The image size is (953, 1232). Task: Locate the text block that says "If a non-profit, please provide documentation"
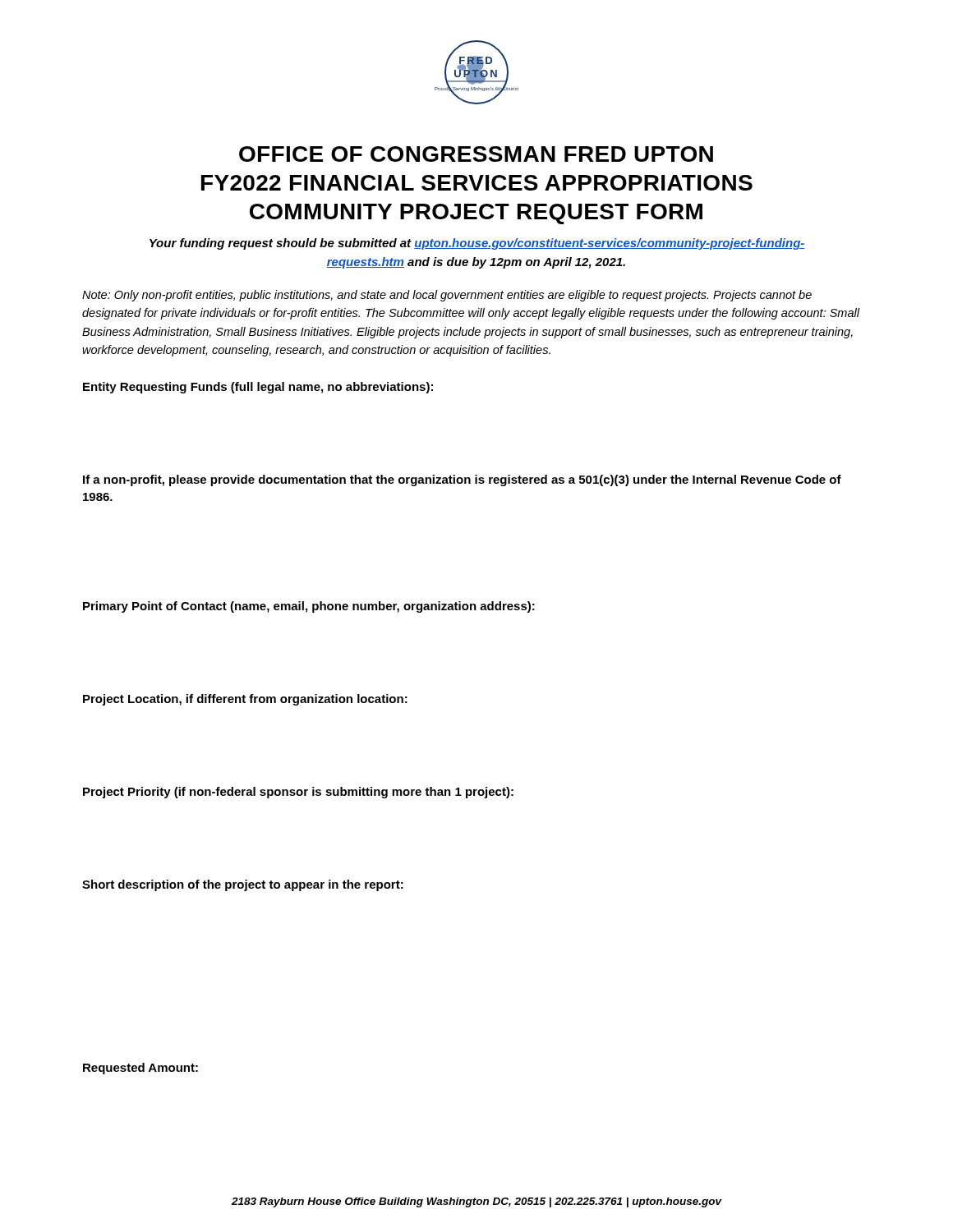point(461,488)
